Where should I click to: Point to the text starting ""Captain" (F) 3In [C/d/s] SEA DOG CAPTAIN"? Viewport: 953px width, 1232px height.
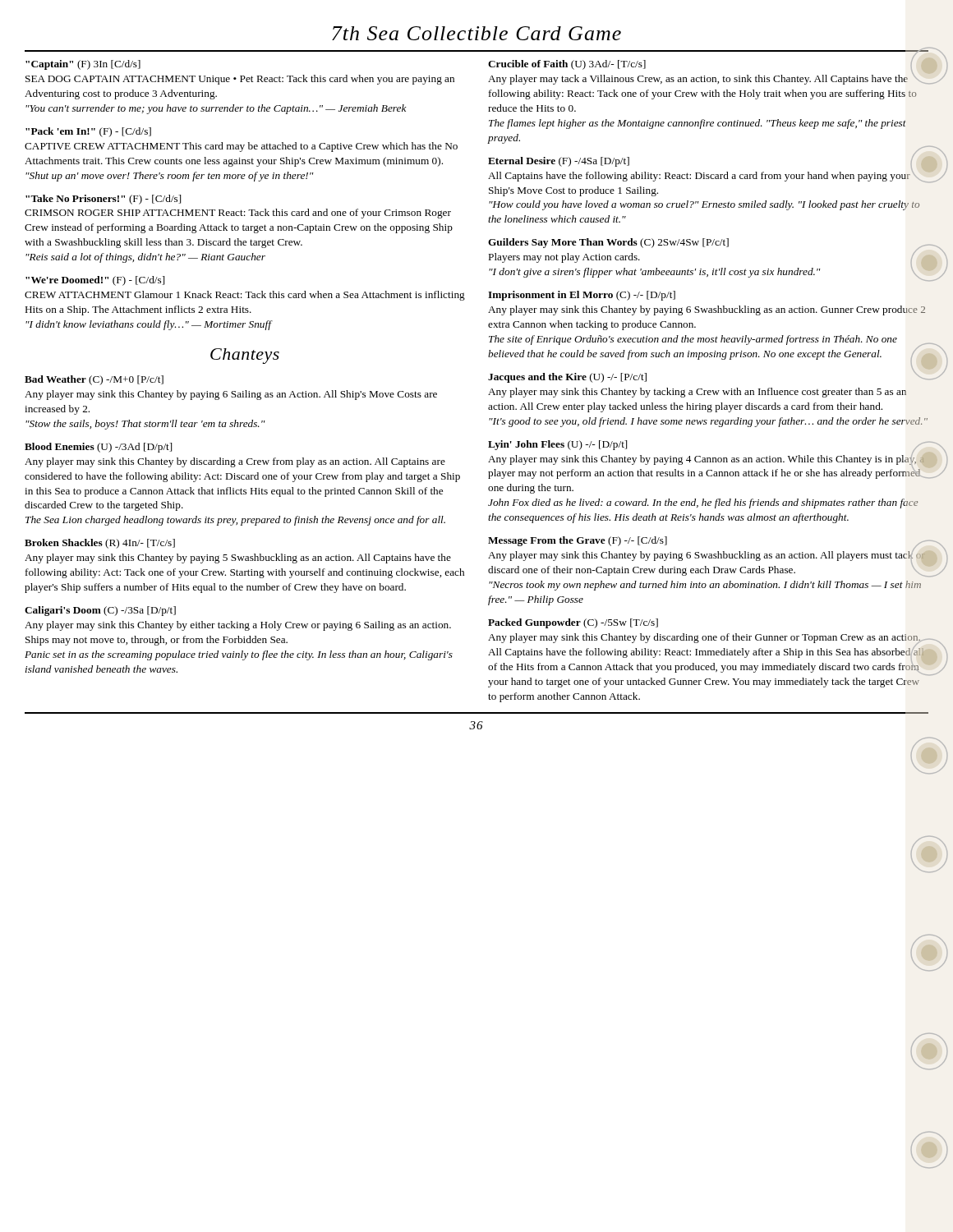coord(240,86)
